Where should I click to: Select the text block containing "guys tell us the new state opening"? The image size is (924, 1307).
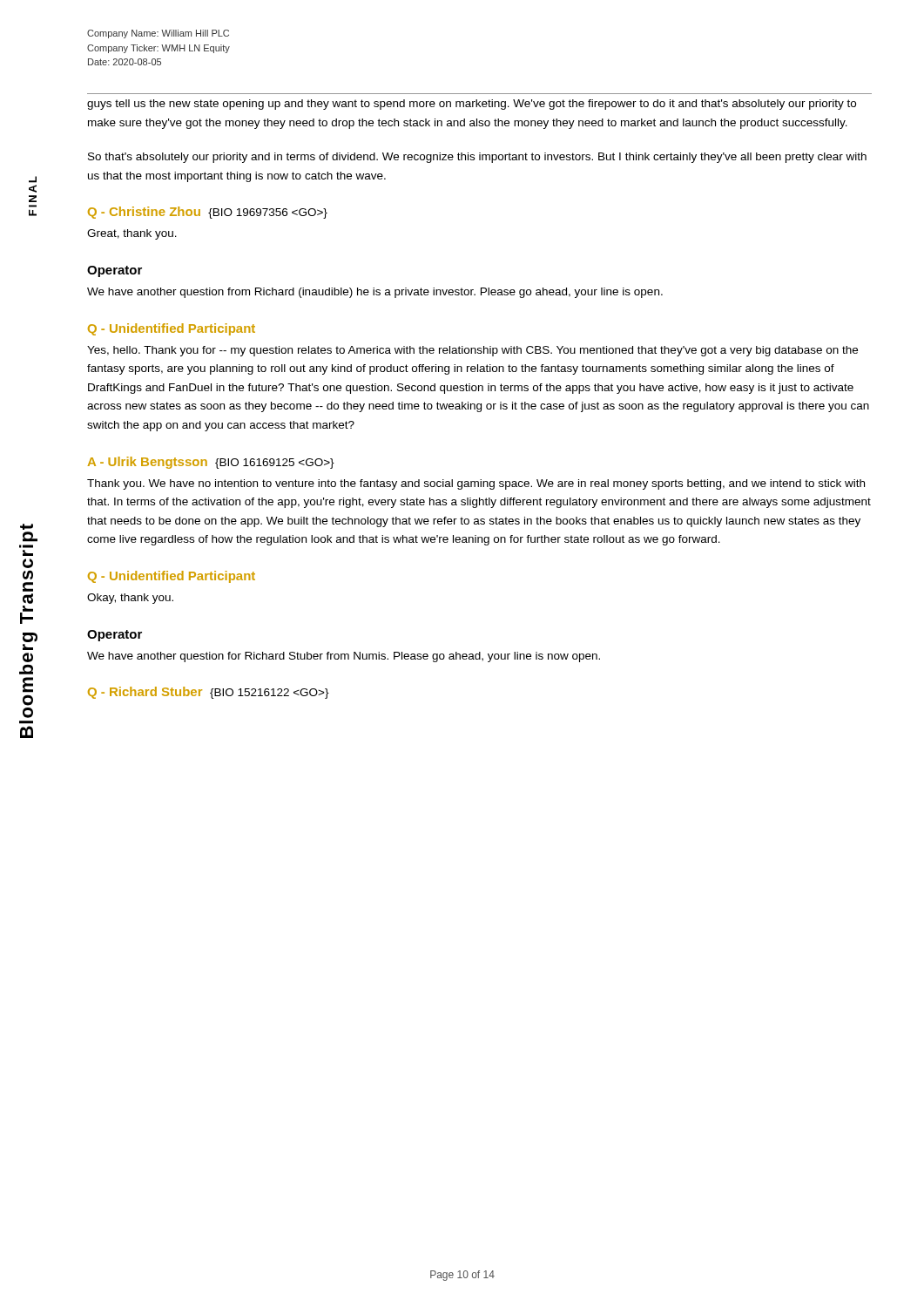click(x=472, y=113)
